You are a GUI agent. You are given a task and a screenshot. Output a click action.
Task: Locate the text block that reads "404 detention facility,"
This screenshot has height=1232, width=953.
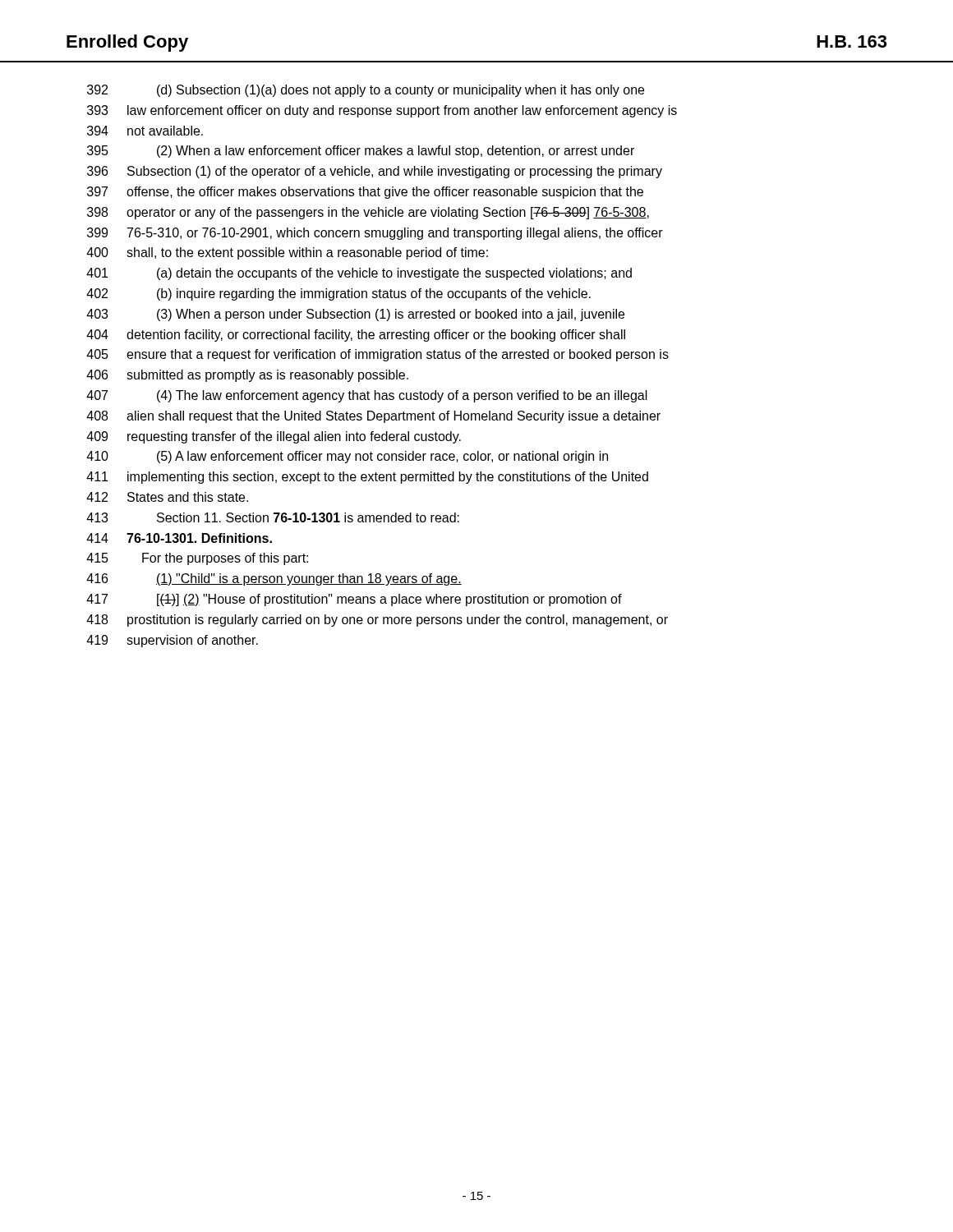point(476,335)
